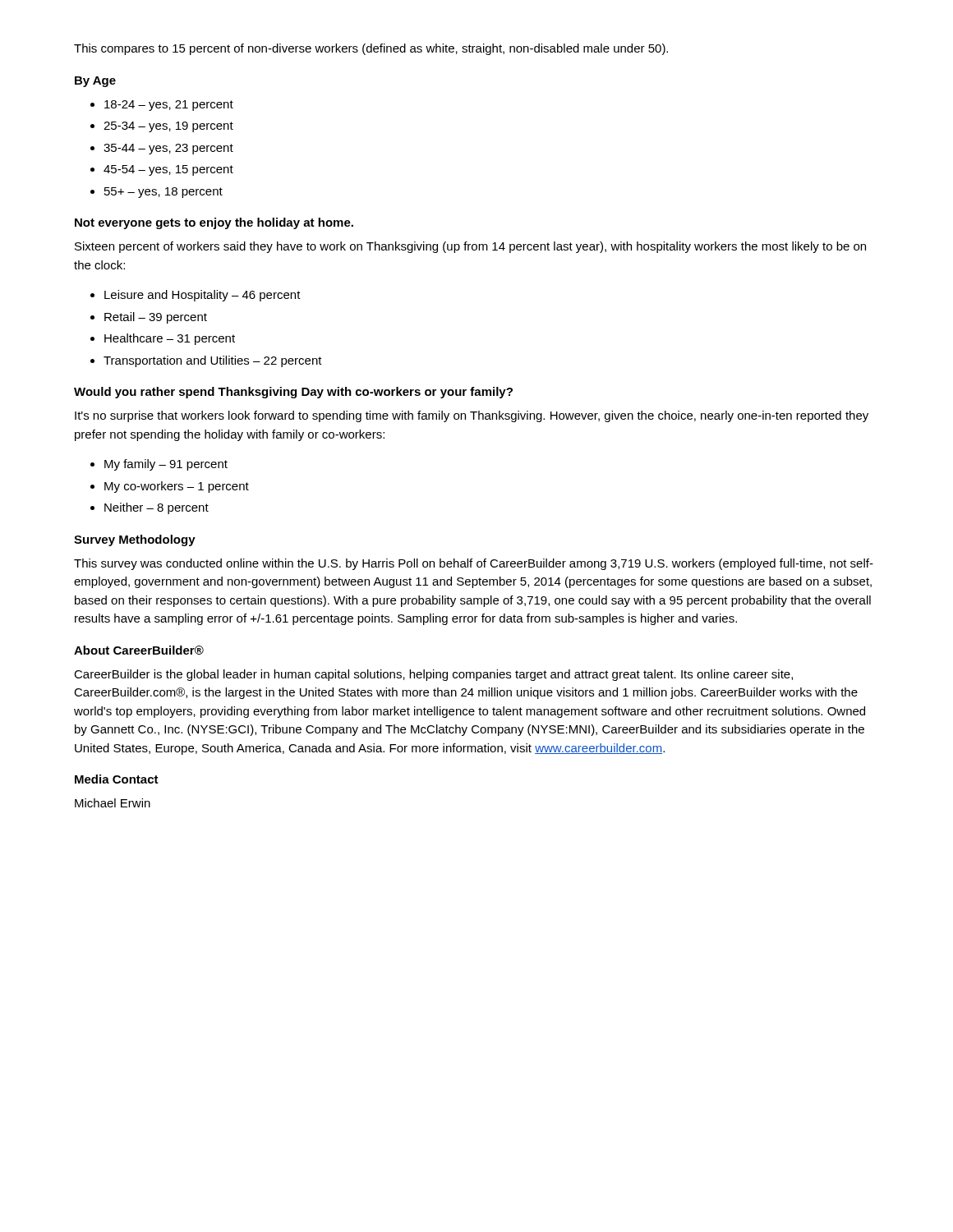This screenshot has width=953, height=1232.
Task: Find the section header that reads "Would you rather spend"
Action: [x=294, y=391]
